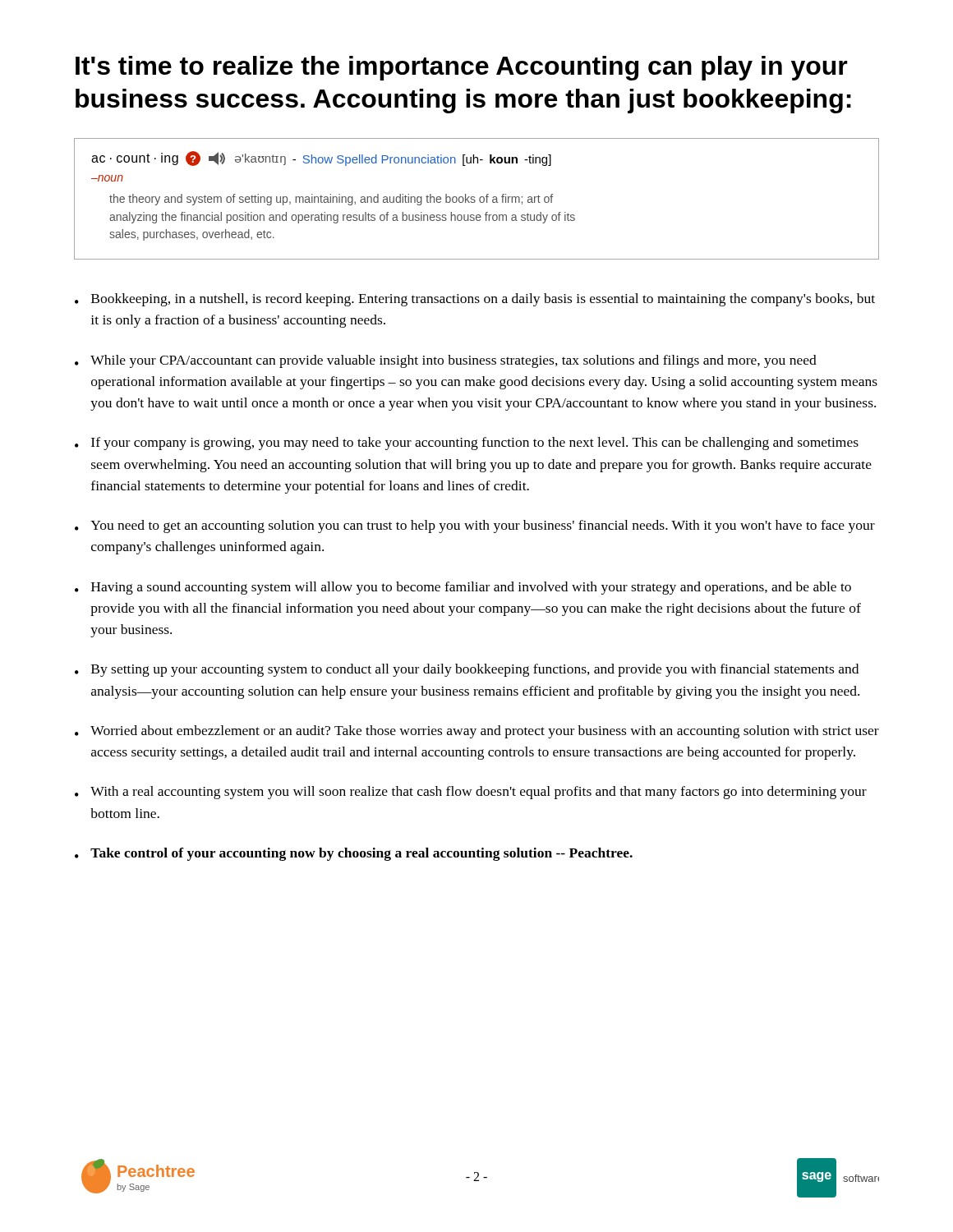Find the passage starting "• Bookkeeping, in a nutshell, is"
Viewport: 953px width, 1232px height.
click(476, 309)
